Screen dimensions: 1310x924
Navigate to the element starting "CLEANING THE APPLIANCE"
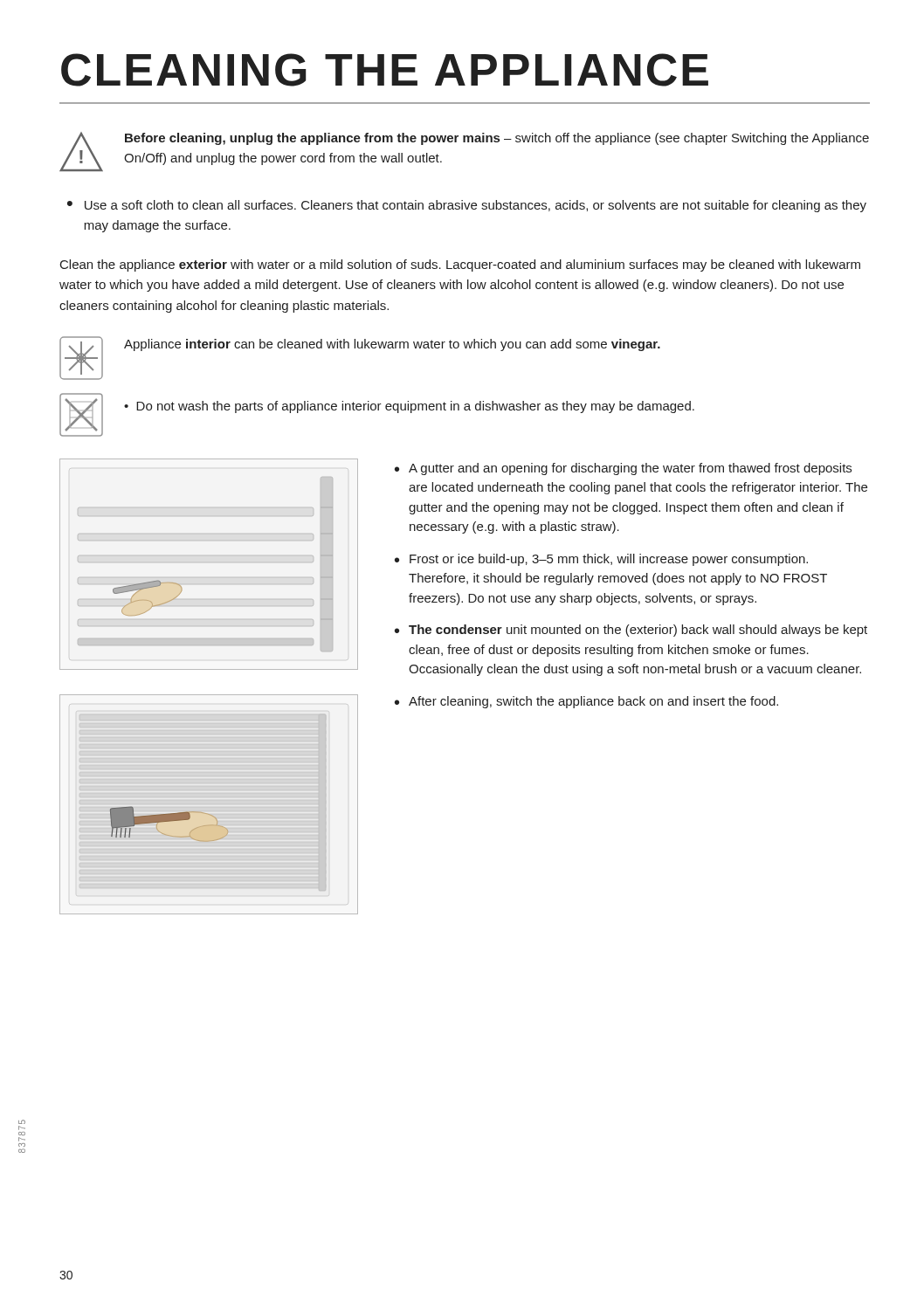coord(465,70)
